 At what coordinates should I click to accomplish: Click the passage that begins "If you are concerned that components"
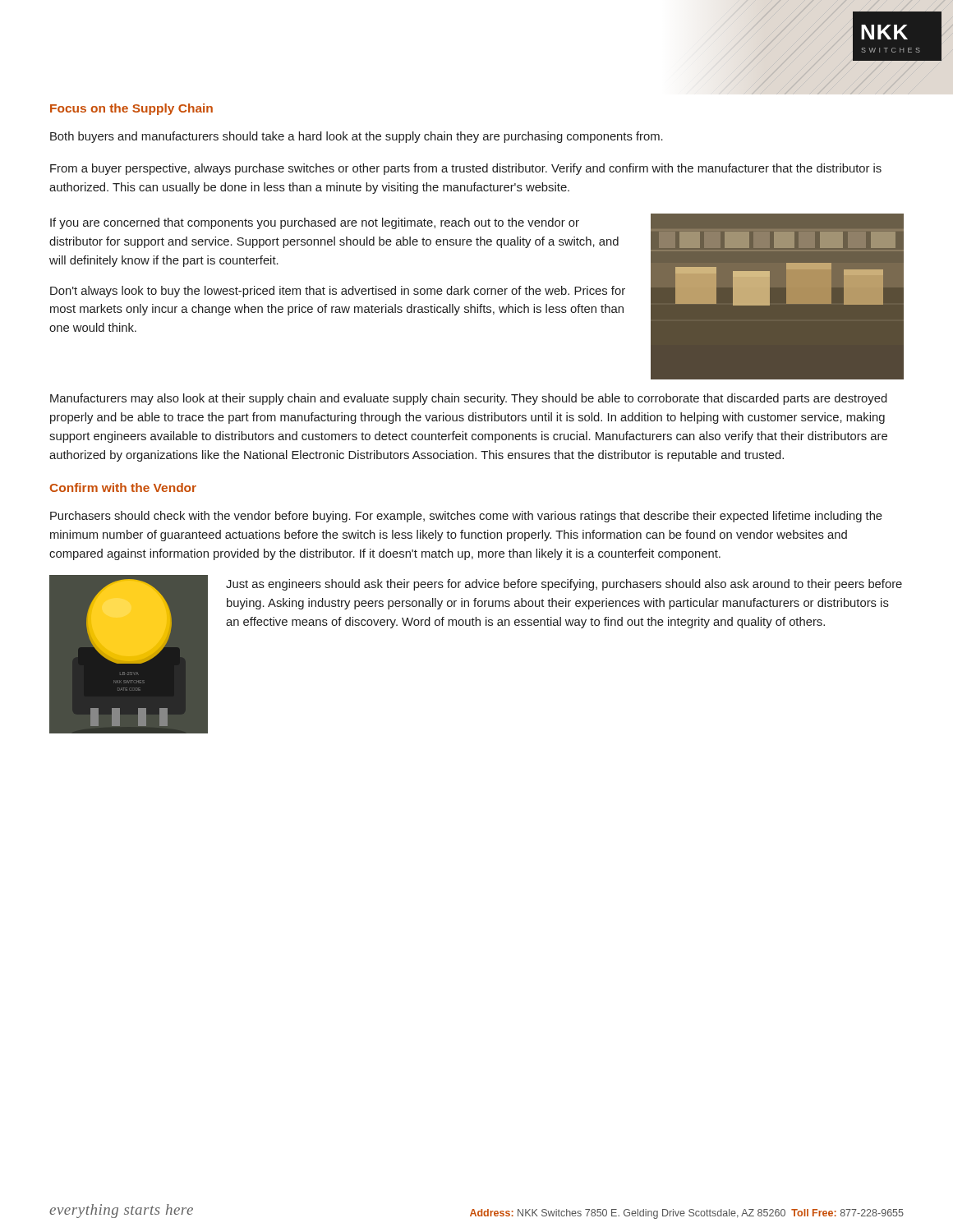334,241
